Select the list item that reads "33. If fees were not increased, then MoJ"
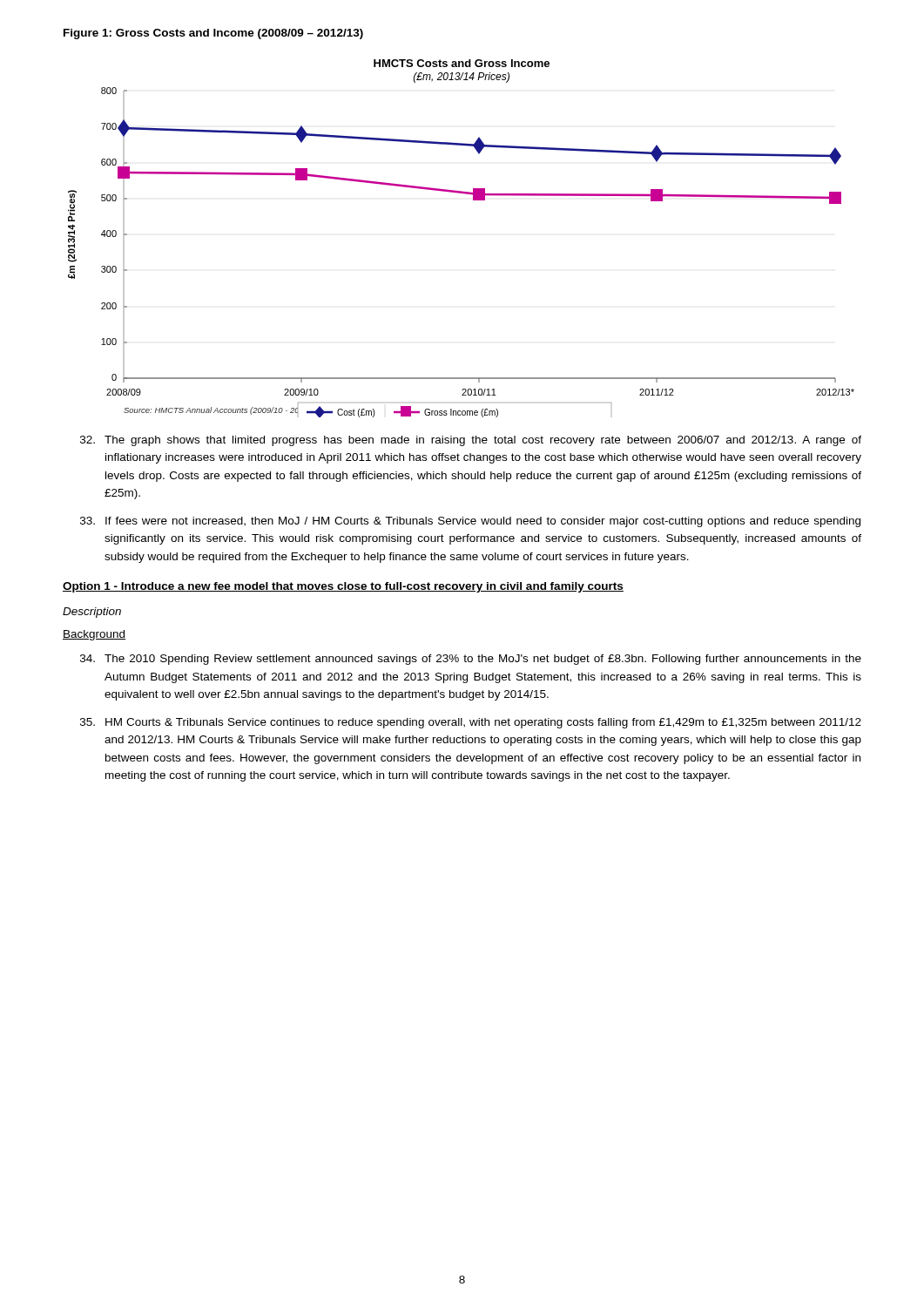Screen dimensions: 1307x924 tap(462, 539)
